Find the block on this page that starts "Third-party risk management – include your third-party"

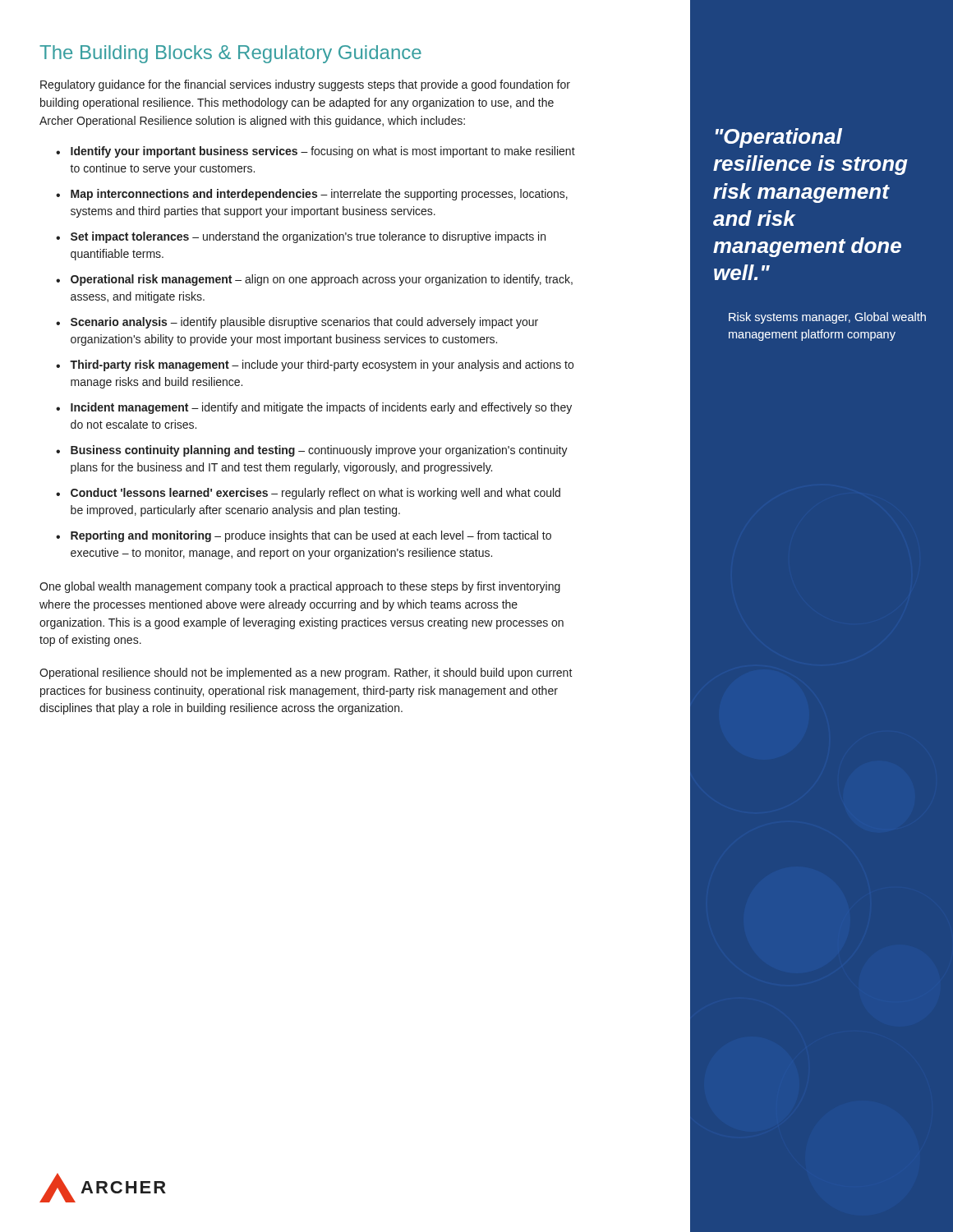[x=323, y=374]
